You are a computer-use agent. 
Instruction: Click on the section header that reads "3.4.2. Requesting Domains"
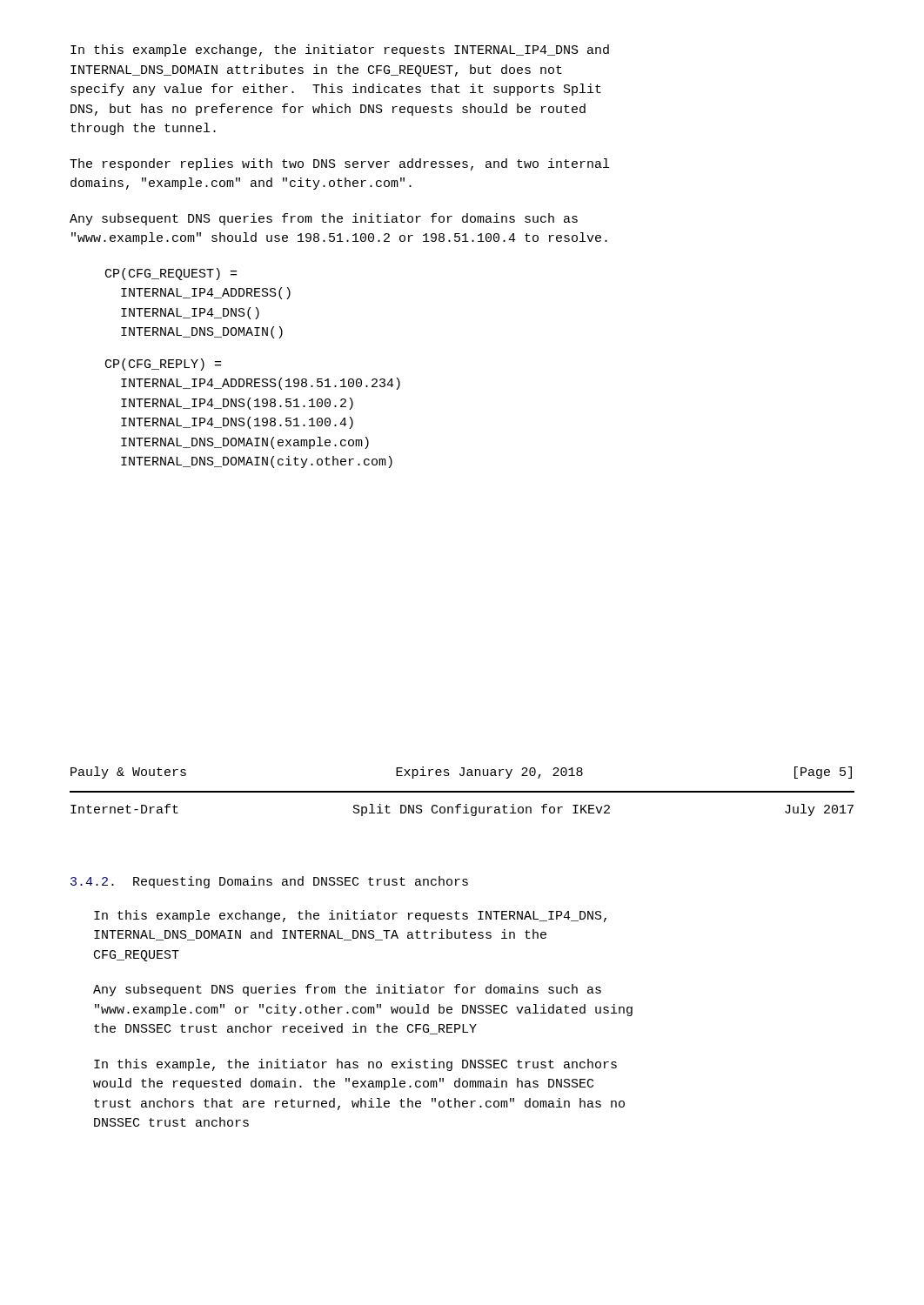(269, 883)
